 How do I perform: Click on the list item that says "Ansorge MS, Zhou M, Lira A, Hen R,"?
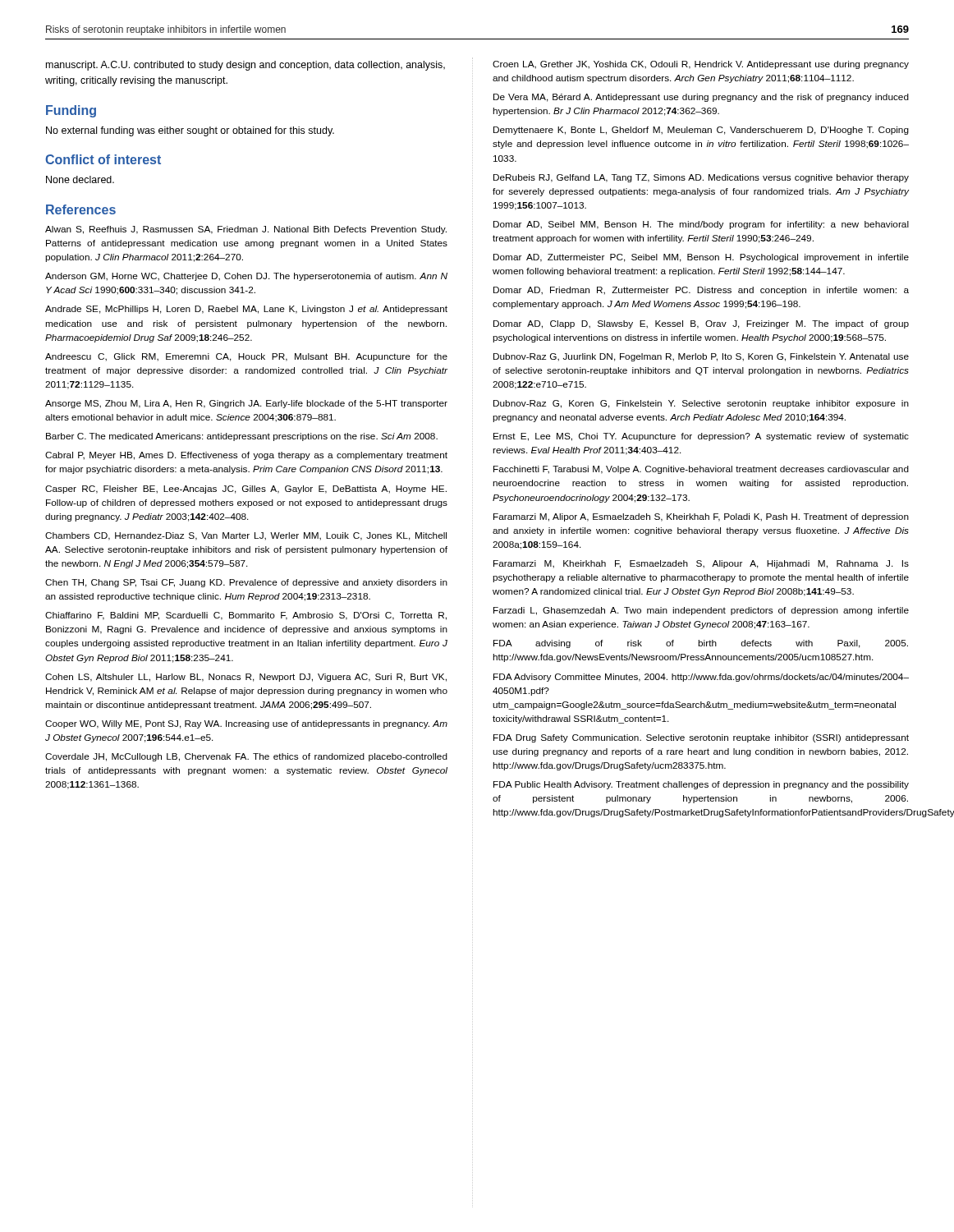click(x=246, y=410)
